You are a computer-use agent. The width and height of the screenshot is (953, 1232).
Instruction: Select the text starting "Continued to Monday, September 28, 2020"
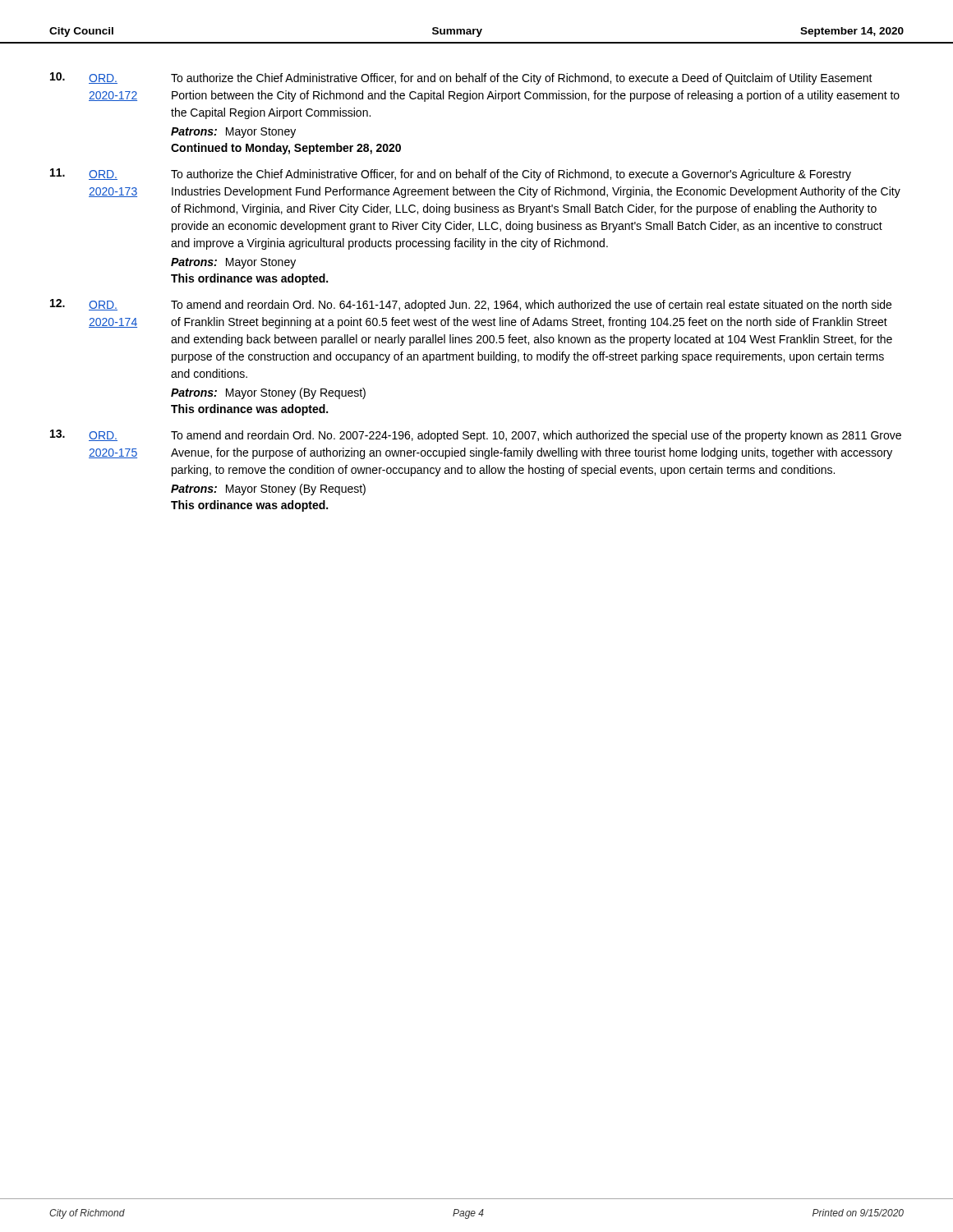[x=286, y=148]
